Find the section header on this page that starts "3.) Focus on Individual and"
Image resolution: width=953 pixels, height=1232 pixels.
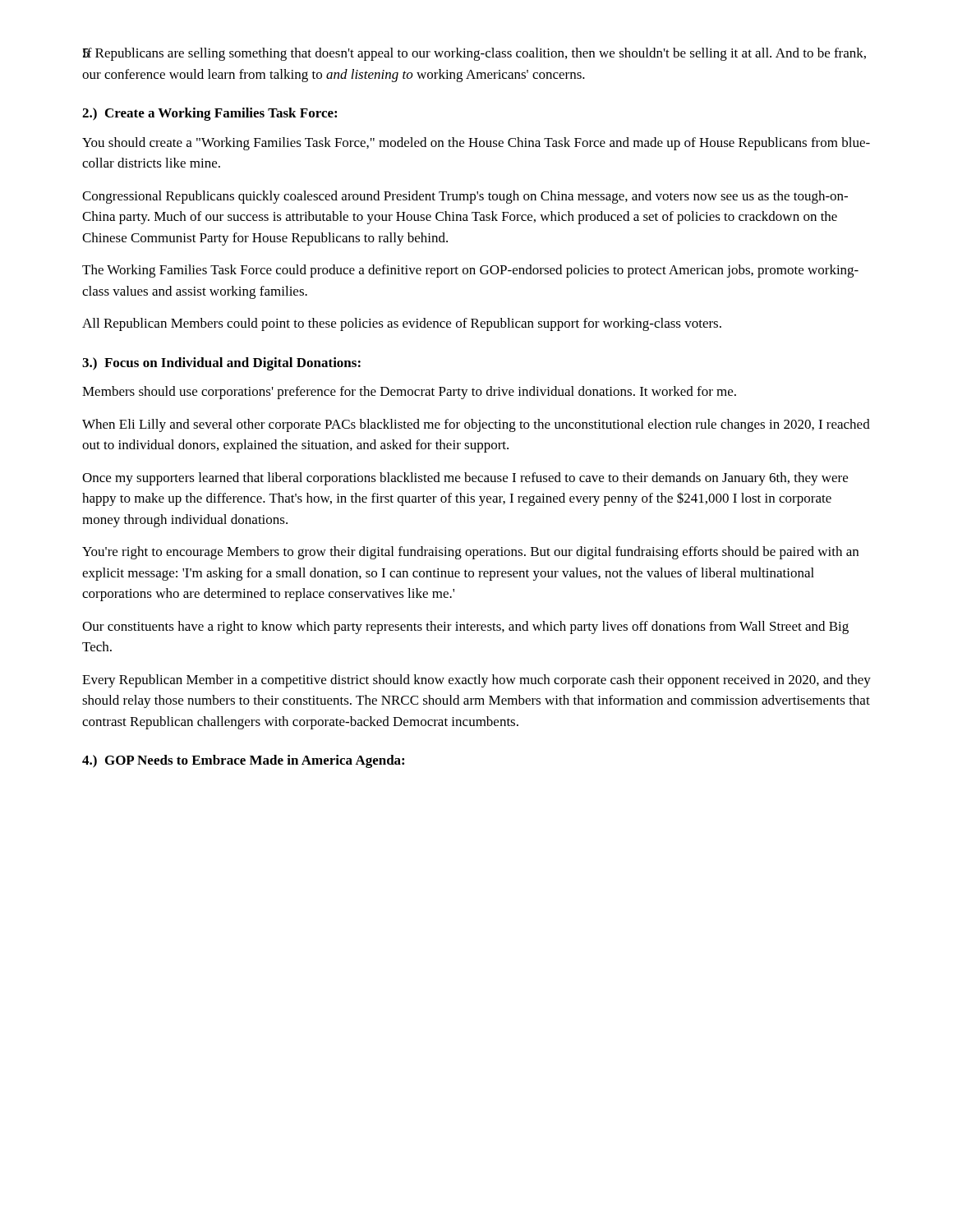pos(222,362)
